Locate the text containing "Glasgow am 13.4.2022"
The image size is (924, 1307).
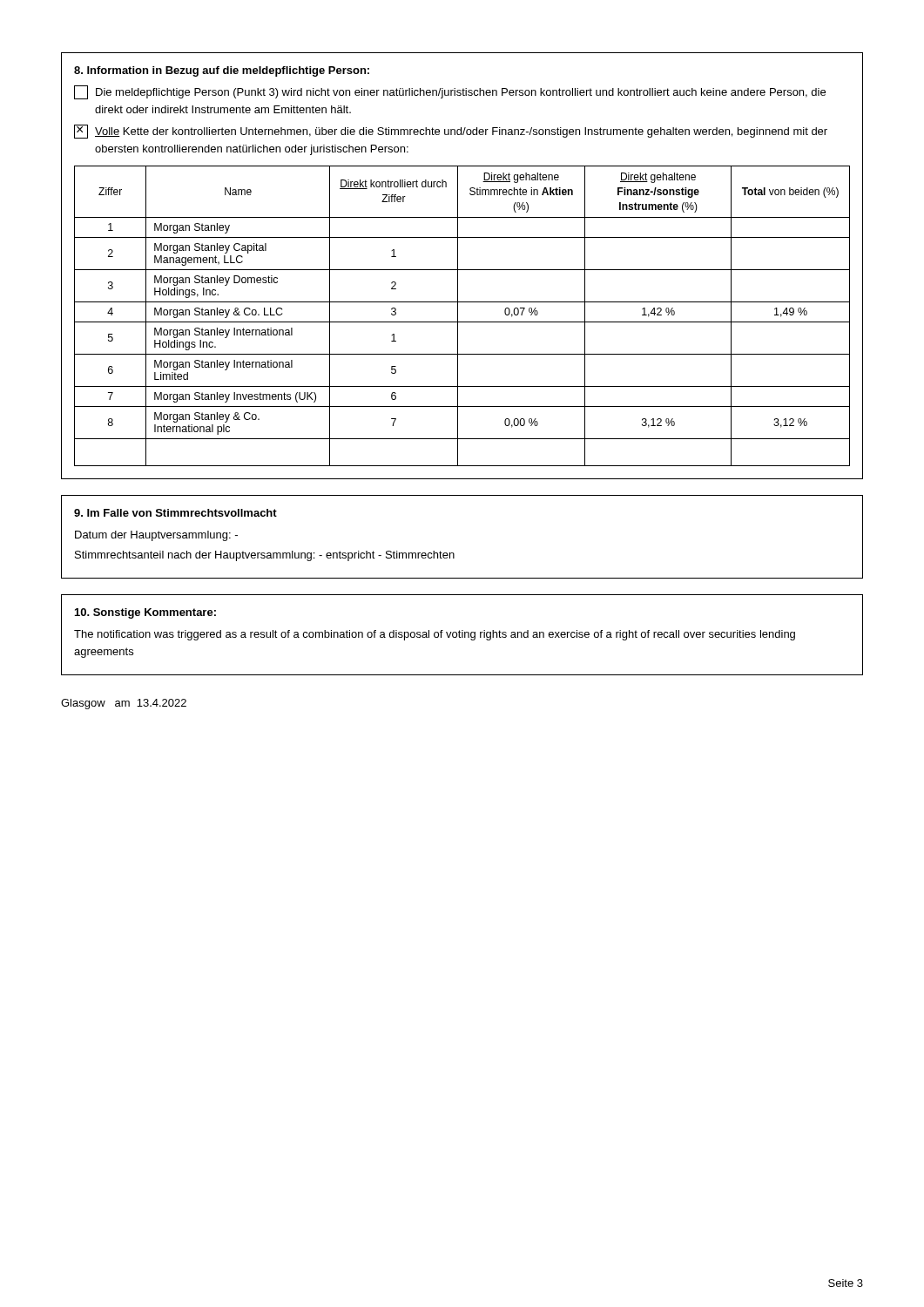click(x=124, y=703)
